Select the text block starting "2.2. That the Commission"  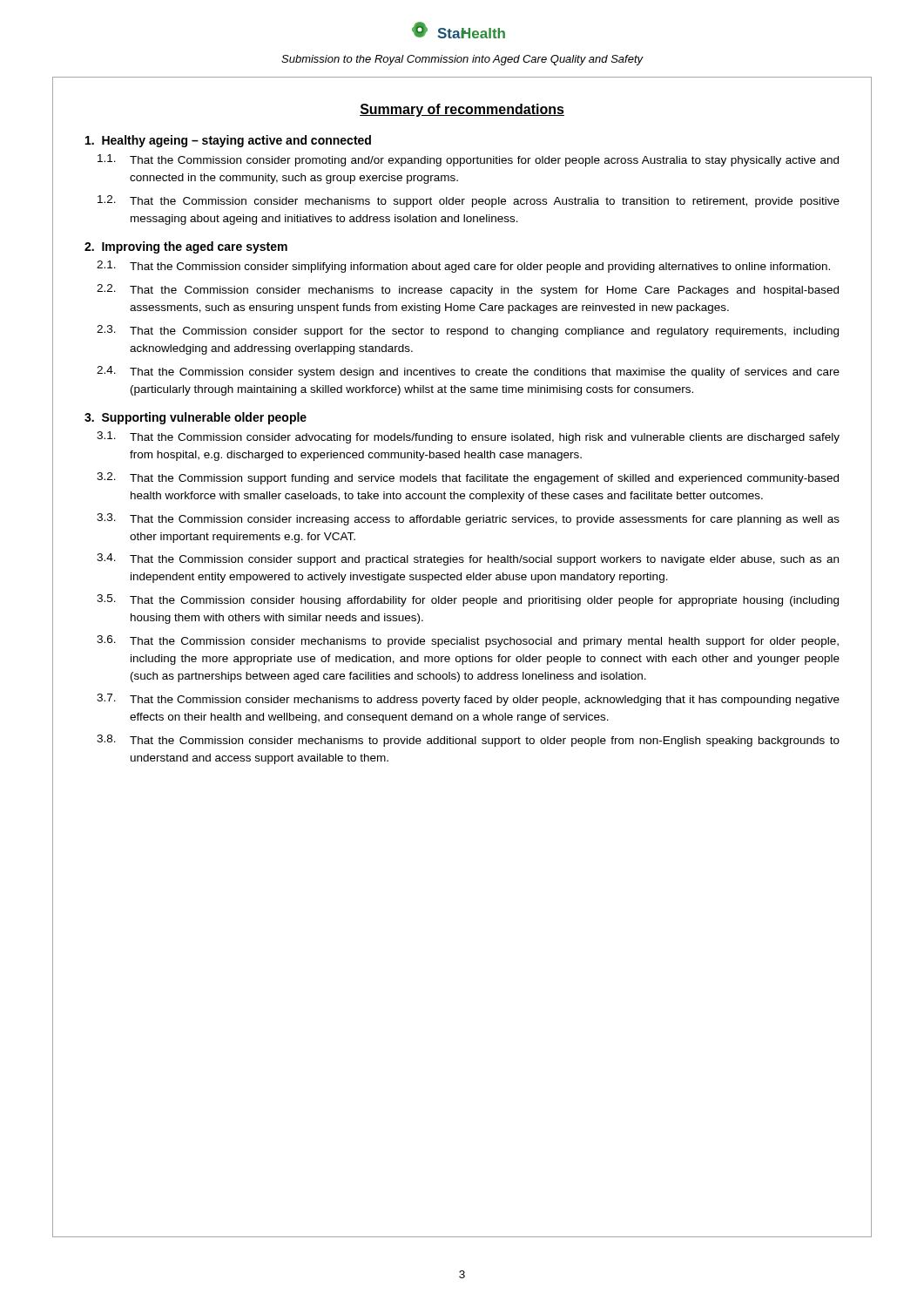coord(468,299)
